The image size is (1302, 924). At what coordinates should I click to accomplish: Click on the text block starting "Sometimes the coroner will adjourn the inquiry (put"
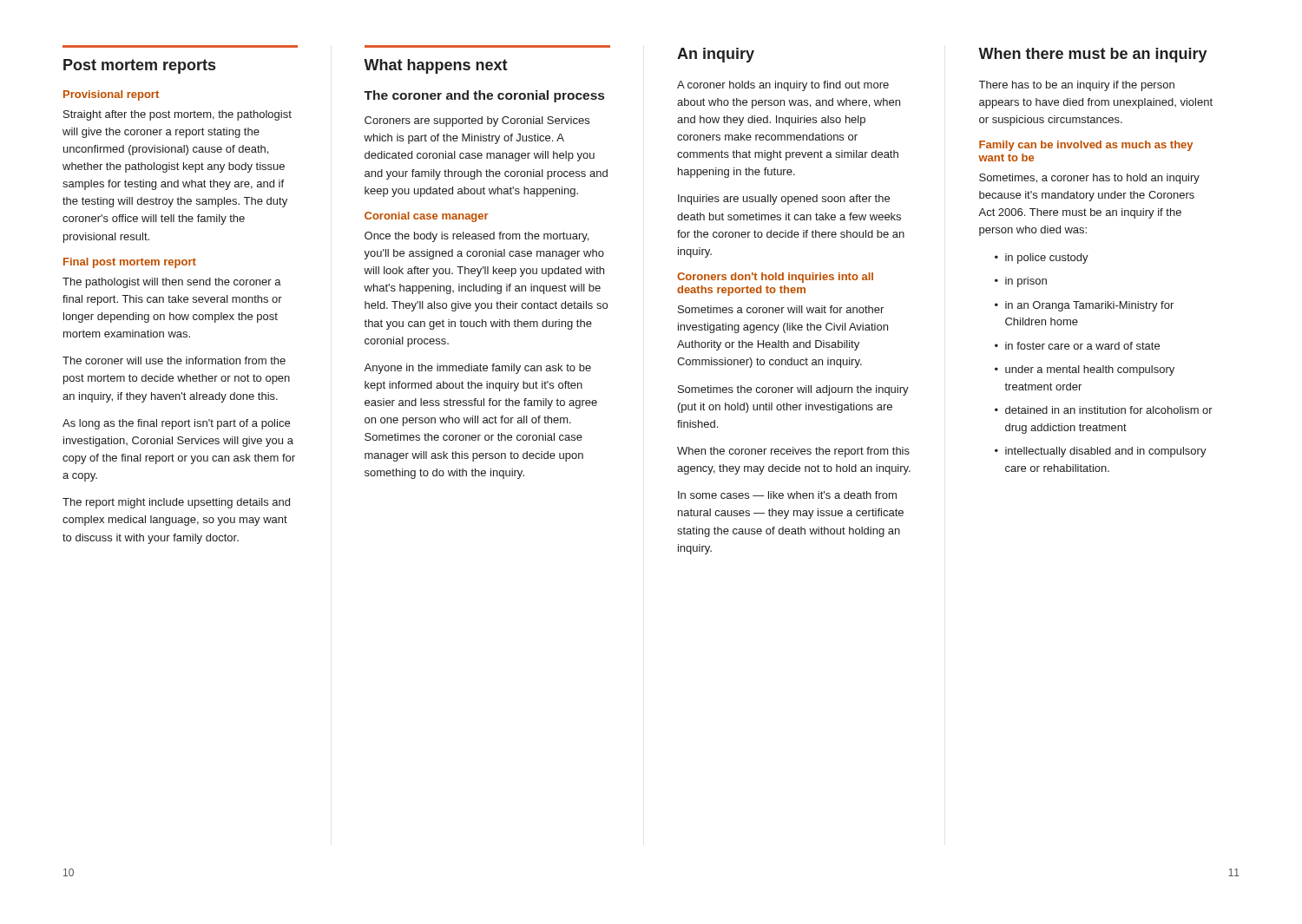[794, 407]
